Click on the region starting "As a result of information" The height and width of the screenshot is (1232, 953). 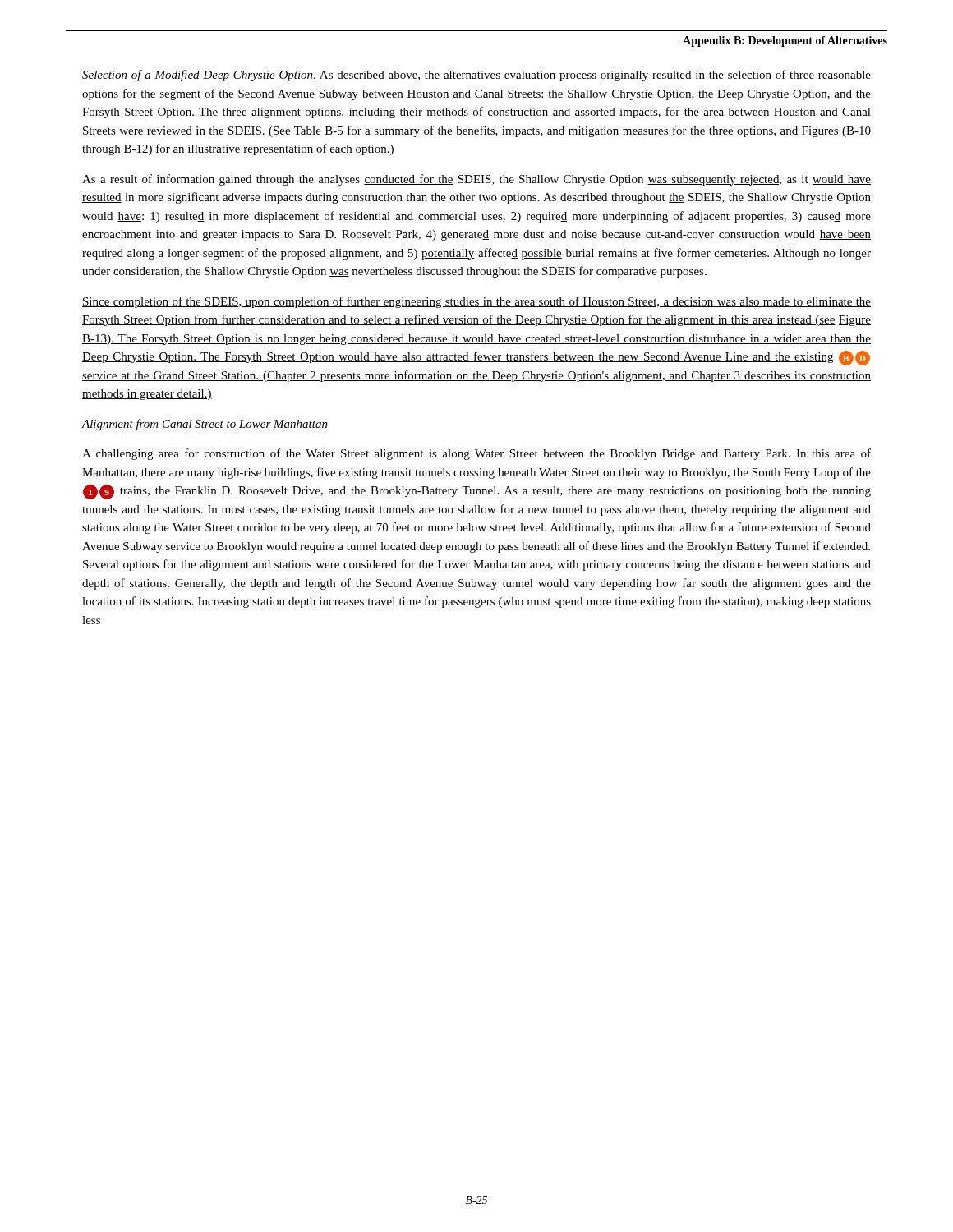tap(476, 225)
